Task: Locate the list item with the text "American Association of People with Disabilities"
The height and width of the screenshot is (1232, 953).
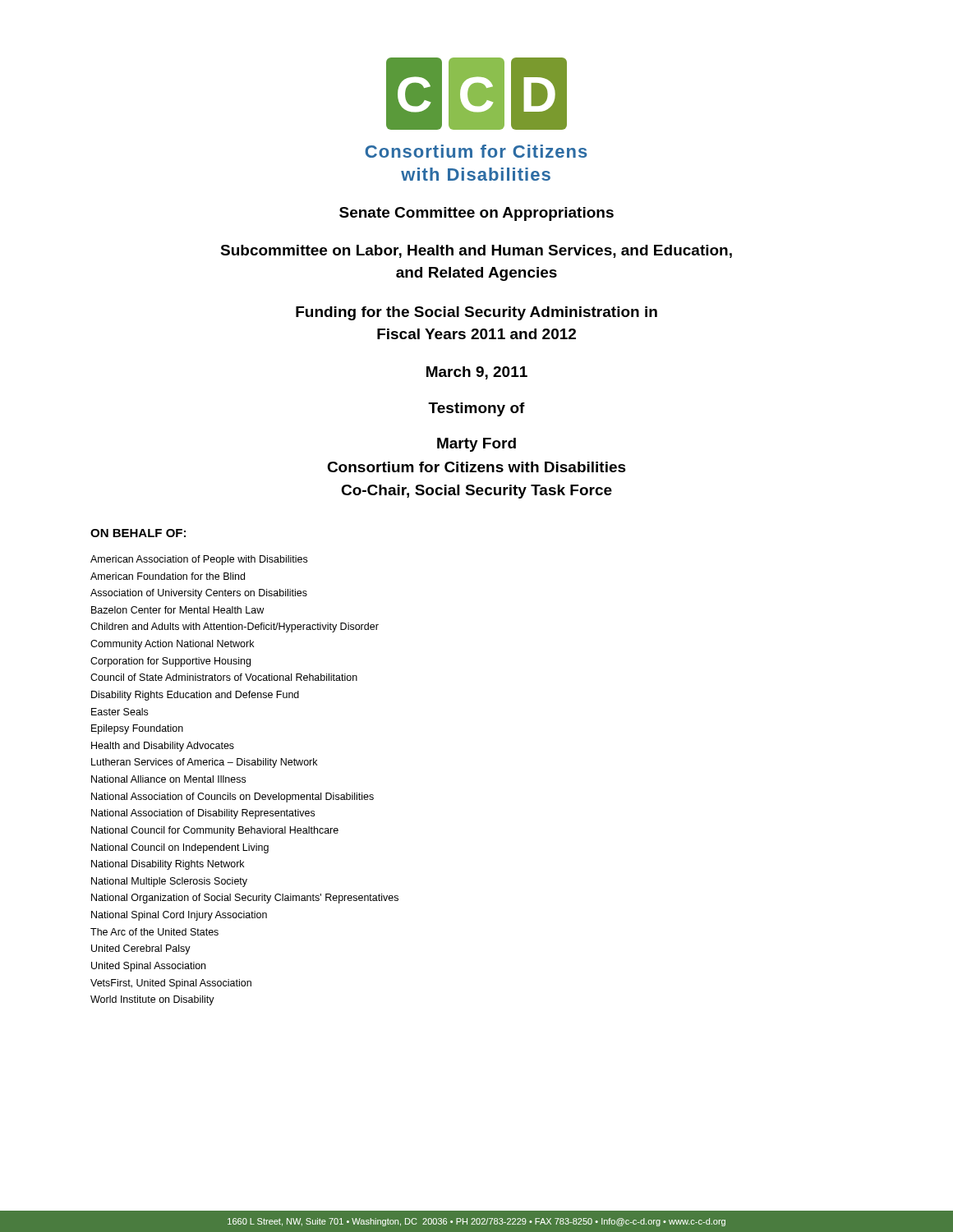Action: 199,559
